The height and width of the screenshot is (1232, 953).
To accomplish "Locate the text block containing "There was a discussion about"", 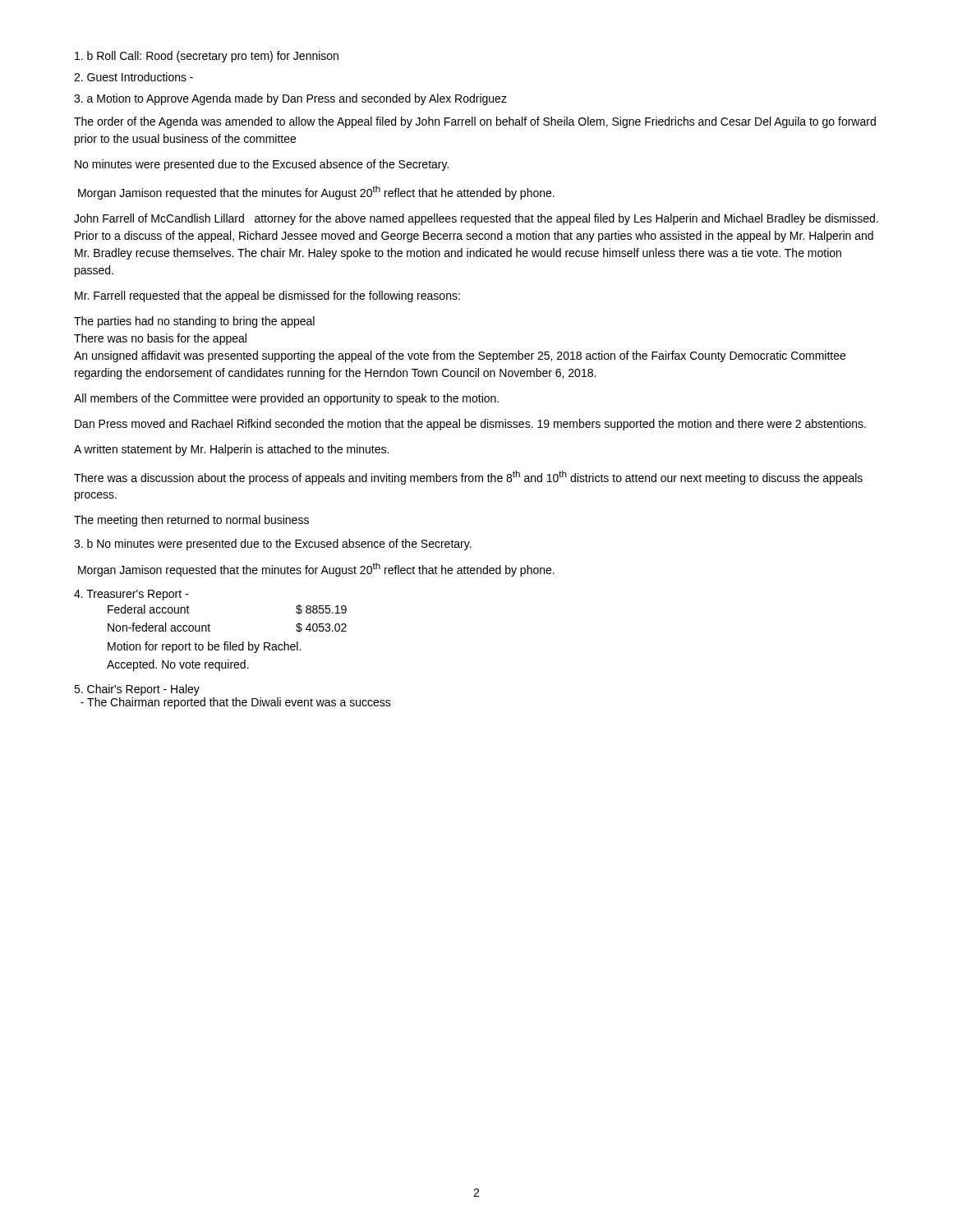I will click(x=468, y=485).
